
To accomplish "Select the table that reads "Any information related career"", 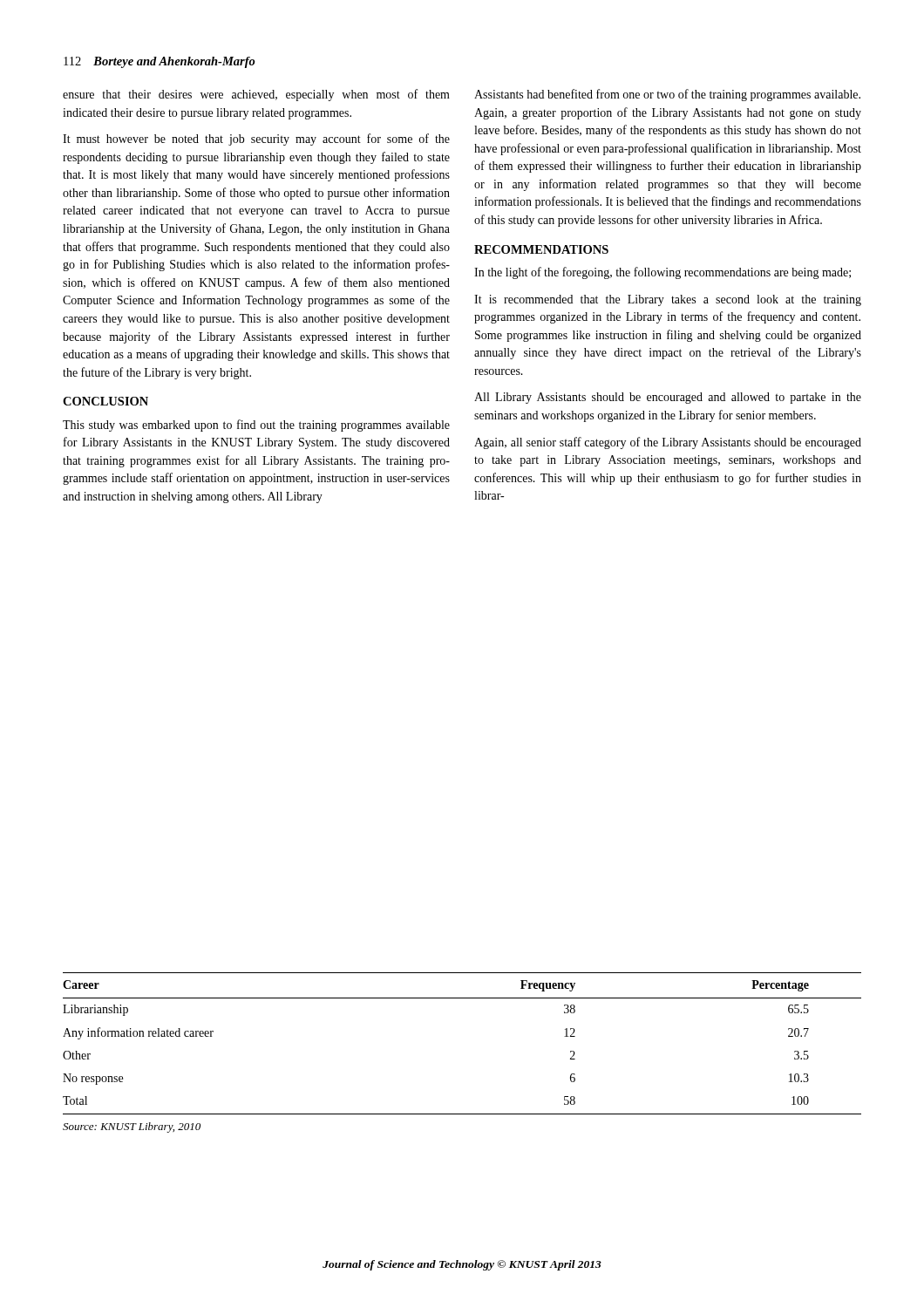I will 462,1043.
